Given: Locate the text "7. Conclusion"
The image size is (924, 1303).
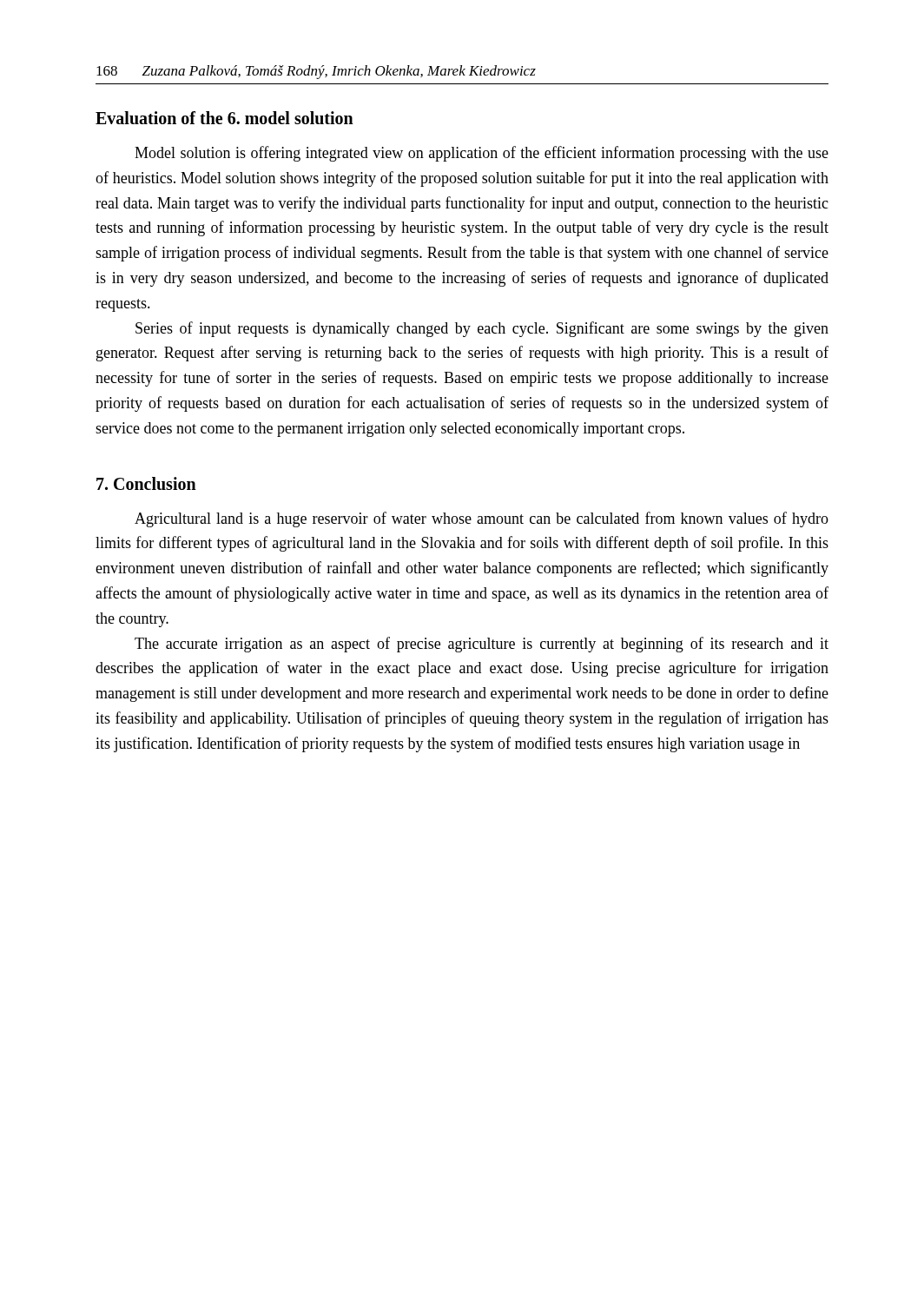Looking at the screenshot, I should pos(146,483).
